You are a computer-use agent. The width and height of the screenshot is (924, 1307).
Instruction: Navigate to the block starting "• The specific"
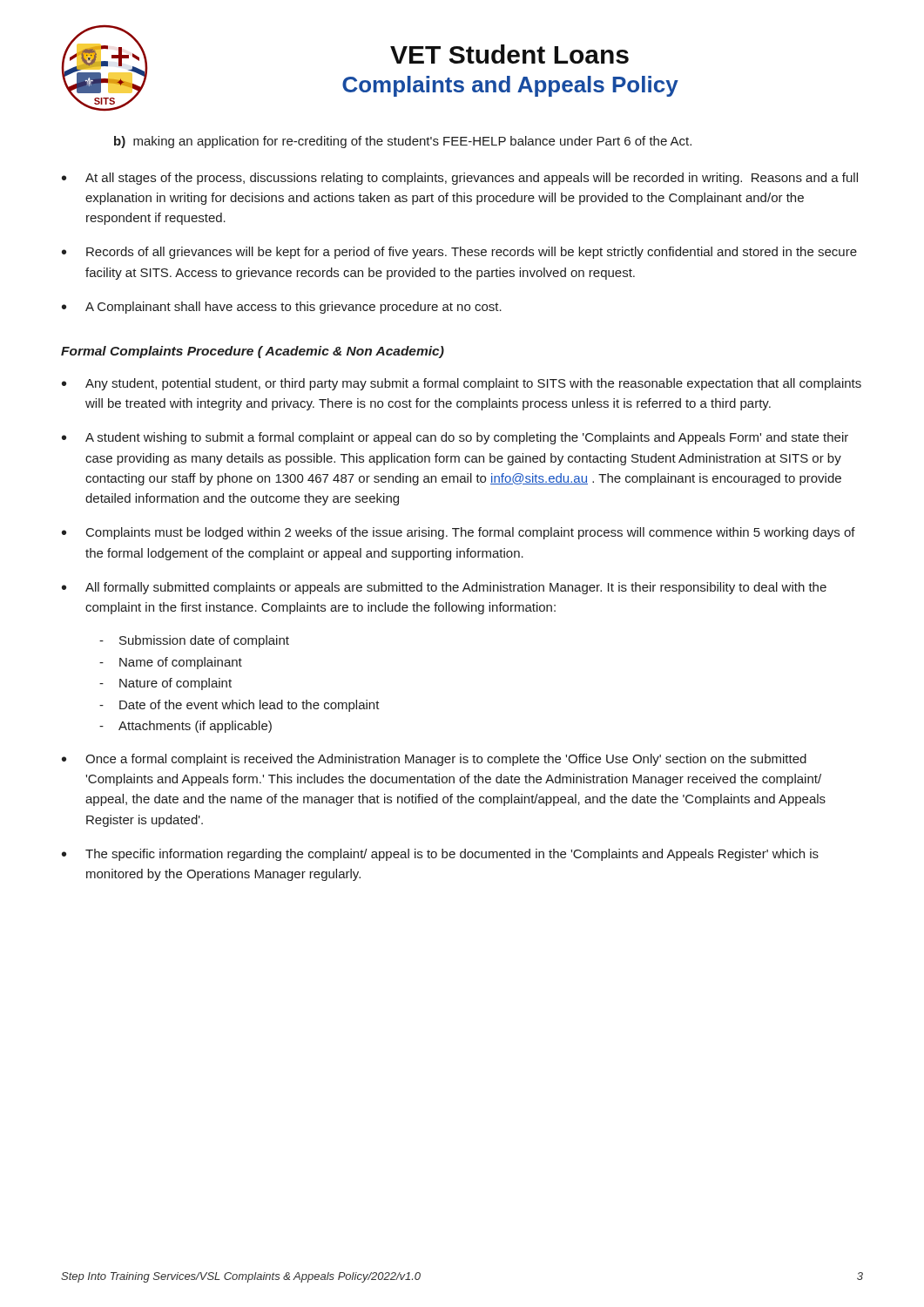[462, 864]
